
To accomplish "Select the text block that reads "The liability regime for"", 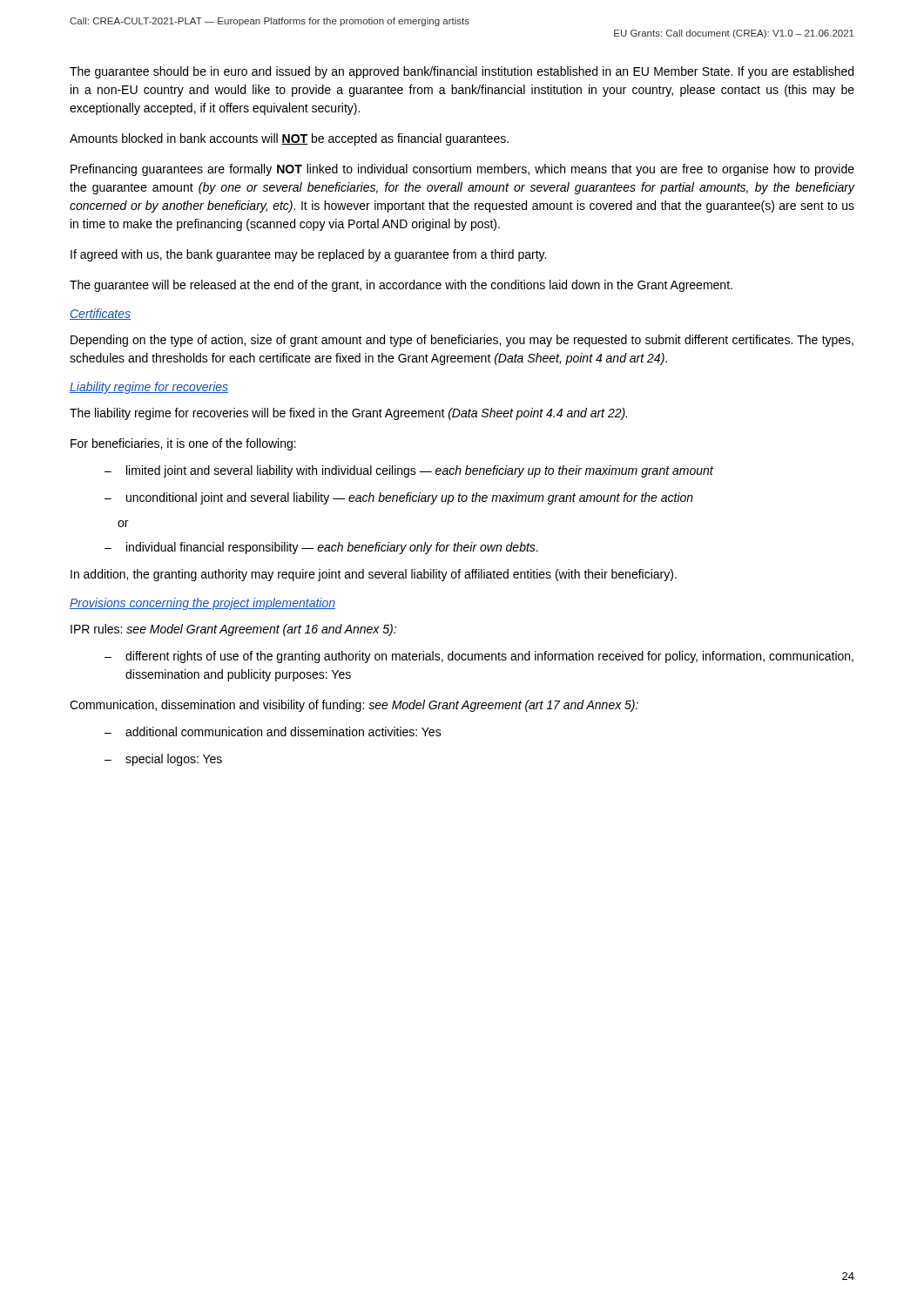I will pos(349,413).
